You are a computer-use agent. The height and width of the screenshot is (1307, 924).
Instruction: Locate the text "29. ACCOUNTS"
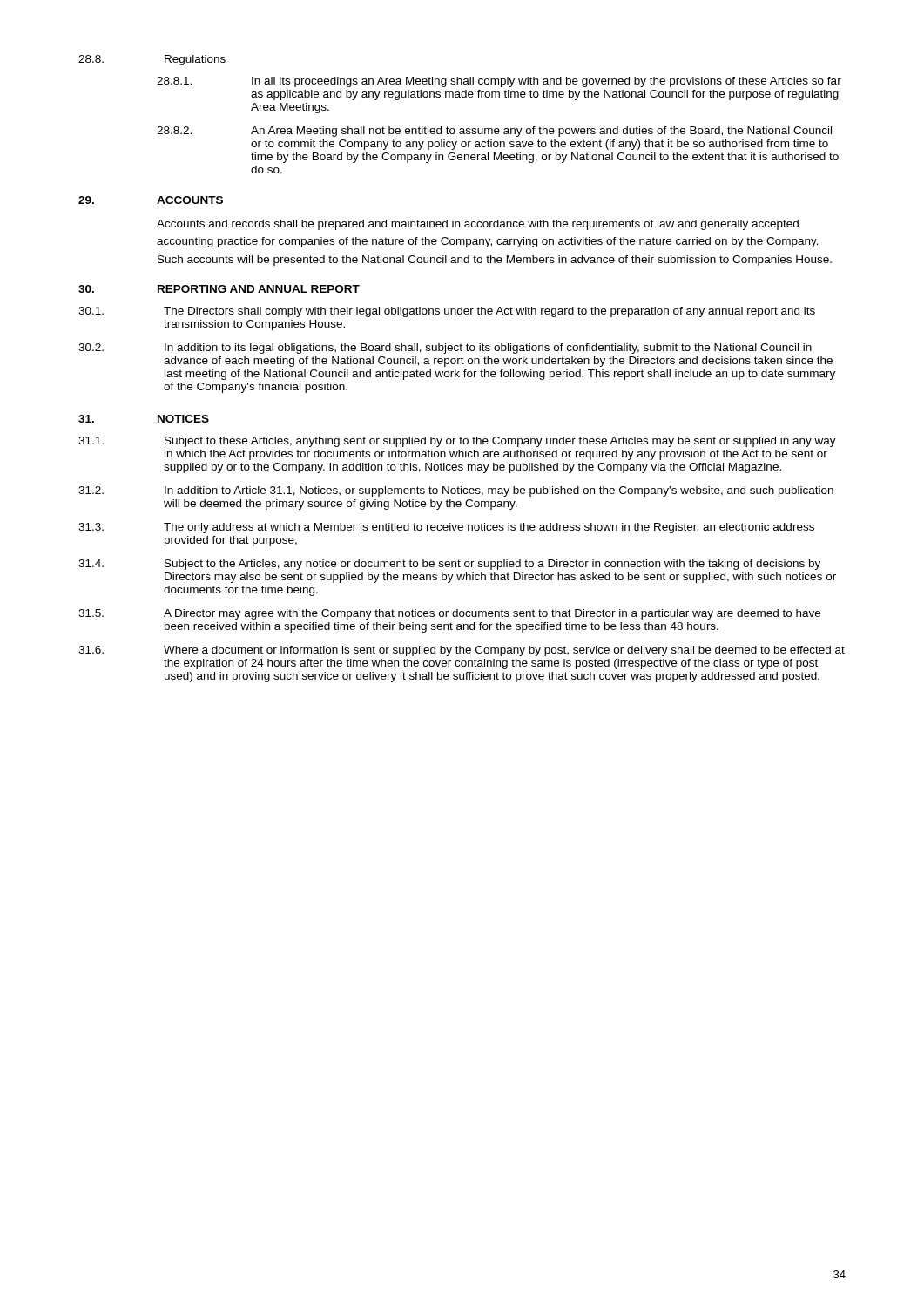(151, 200)
